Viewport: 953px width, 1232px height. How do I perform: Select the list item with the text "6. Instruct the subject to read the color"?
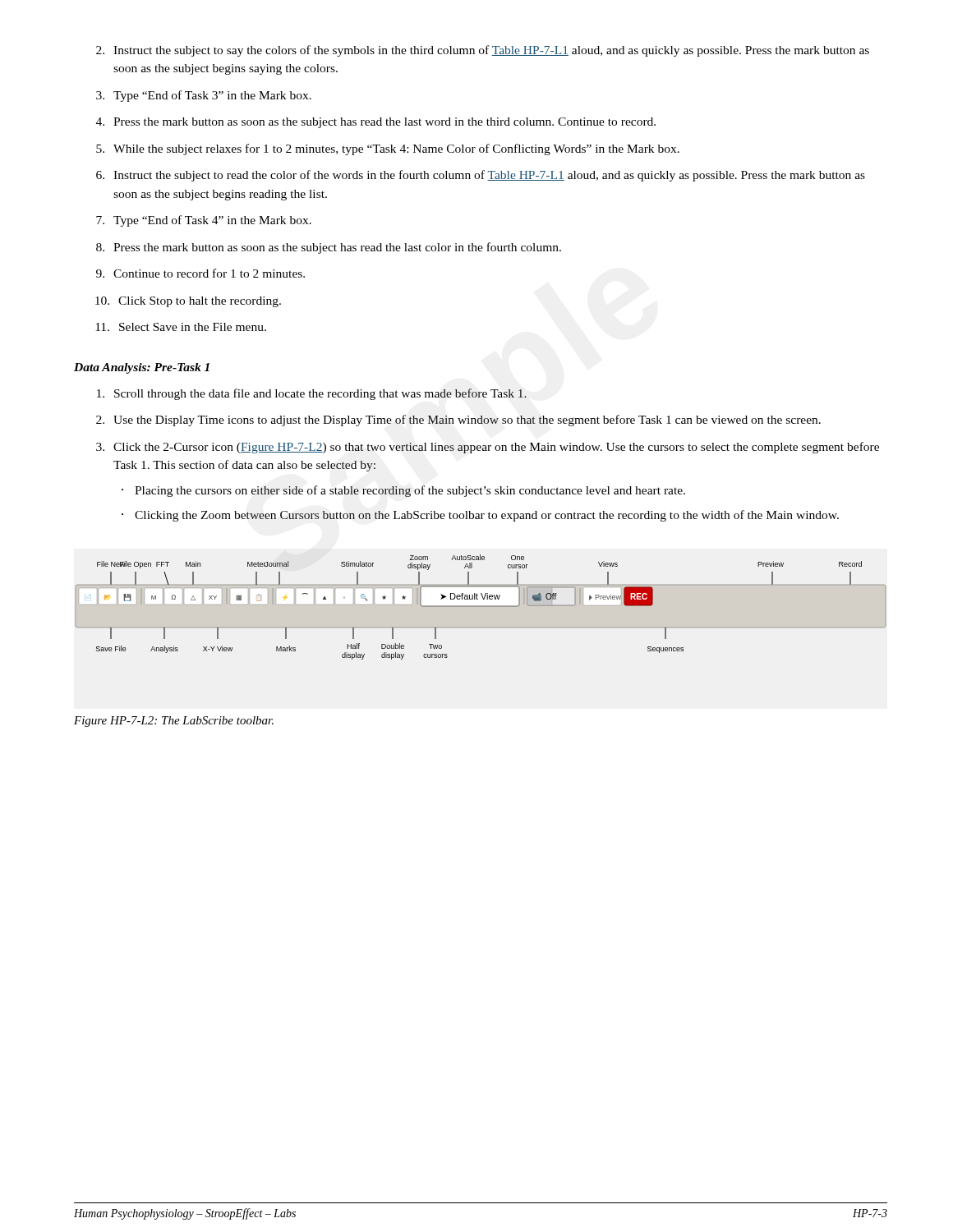481,185
